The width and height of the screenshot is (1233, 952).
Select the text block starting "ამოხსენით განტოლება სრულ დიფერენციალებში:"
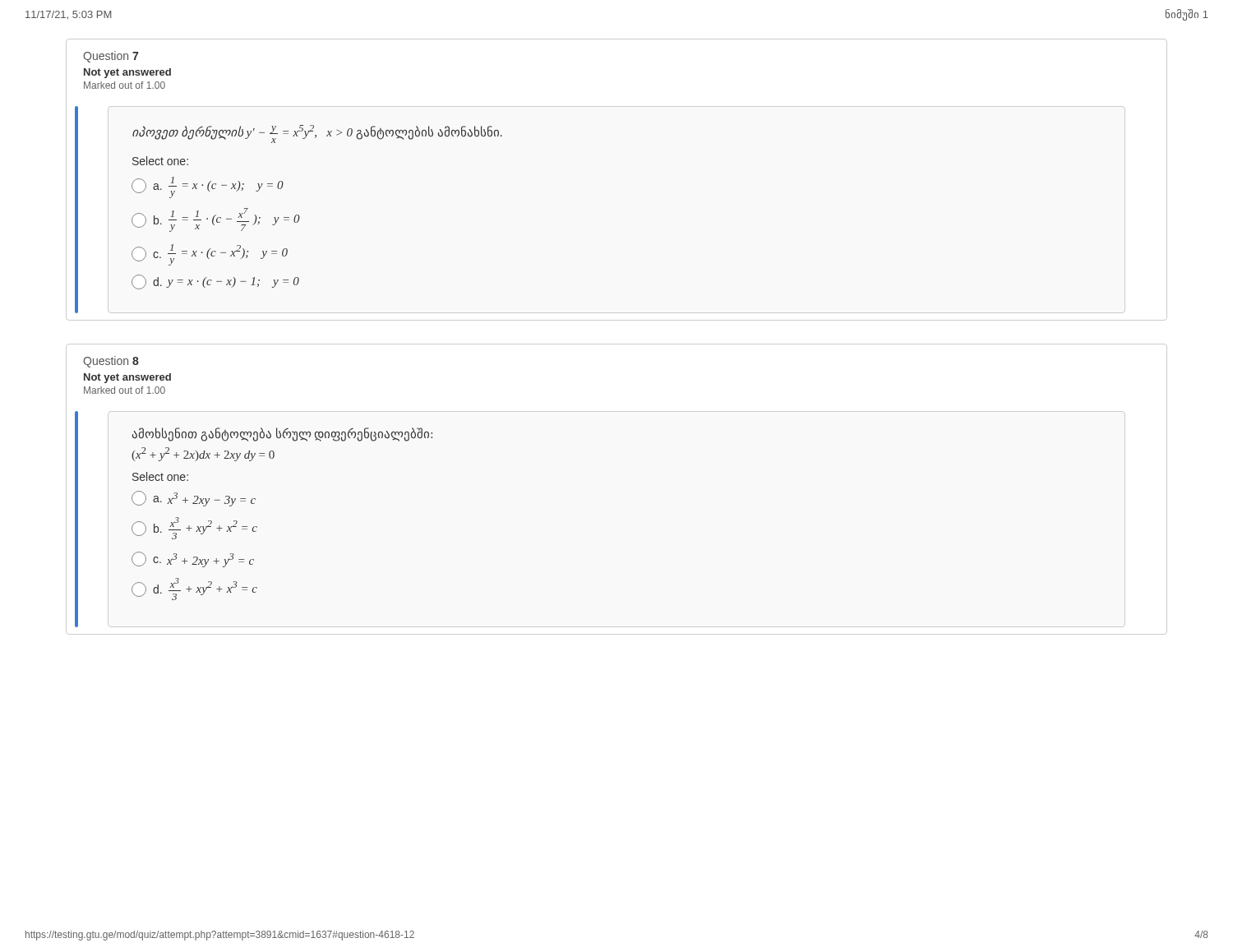tap(283, 434)
